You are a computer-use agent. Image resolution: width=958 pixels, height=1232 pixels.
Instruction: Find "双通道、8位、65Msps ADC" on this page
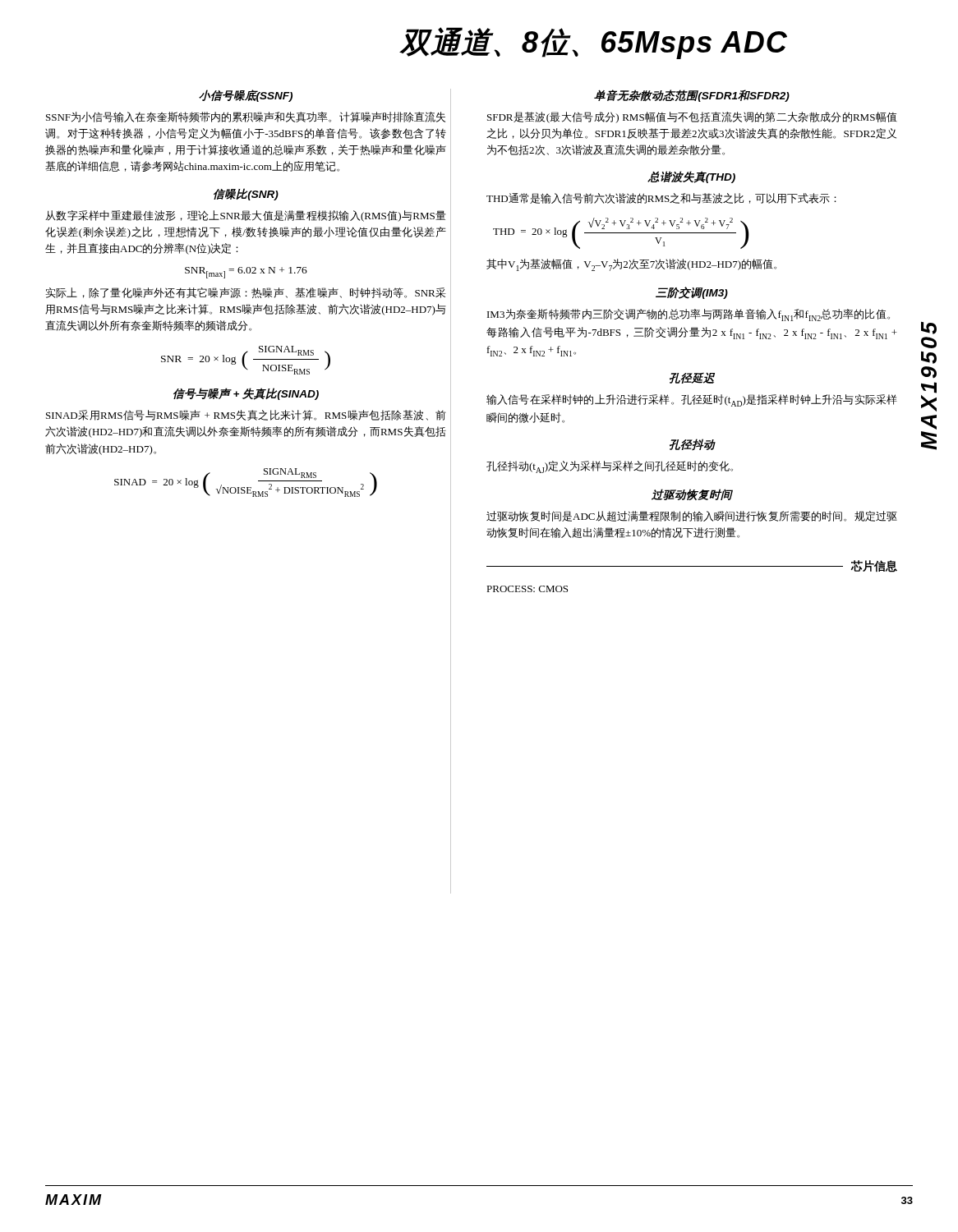(x=594, y=42)
